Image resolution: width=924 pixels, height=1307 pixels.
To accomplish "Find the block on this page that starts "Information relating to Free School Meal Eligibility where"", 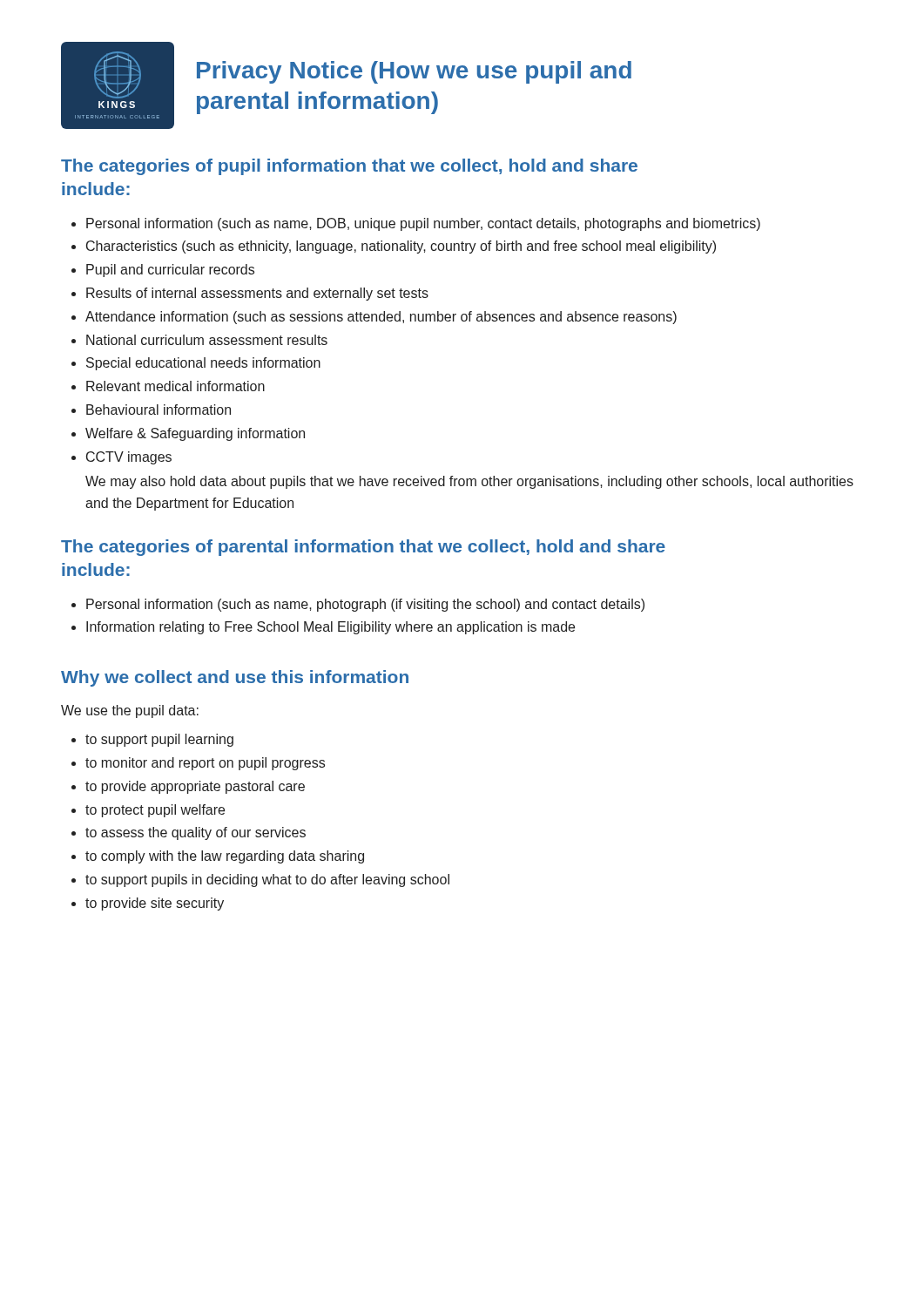I will click(331, 627).
